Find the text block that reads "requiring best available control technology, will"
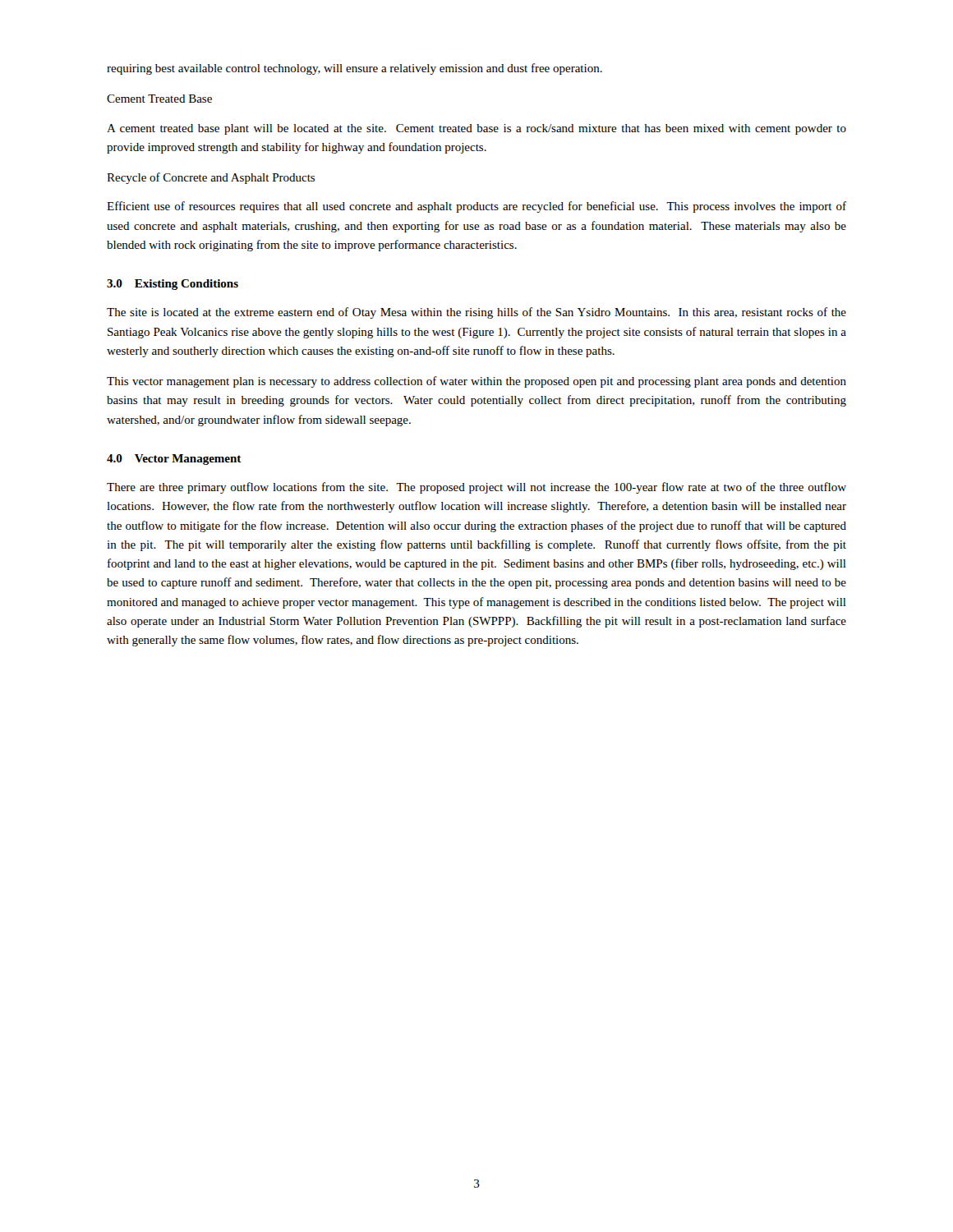 click(355, 68)
